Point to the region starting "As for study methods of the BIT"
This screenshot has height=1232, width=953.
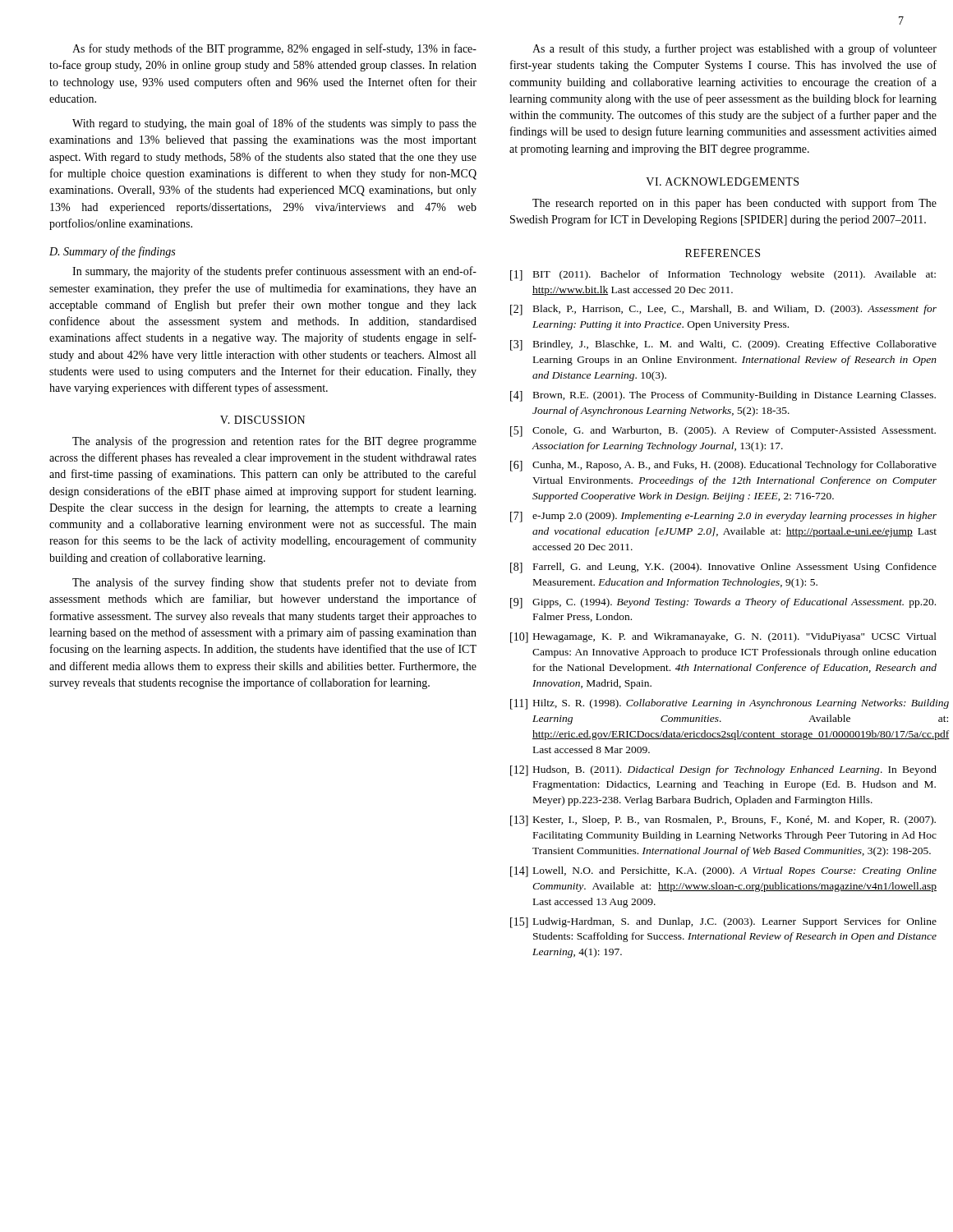(x=263, y=74)
